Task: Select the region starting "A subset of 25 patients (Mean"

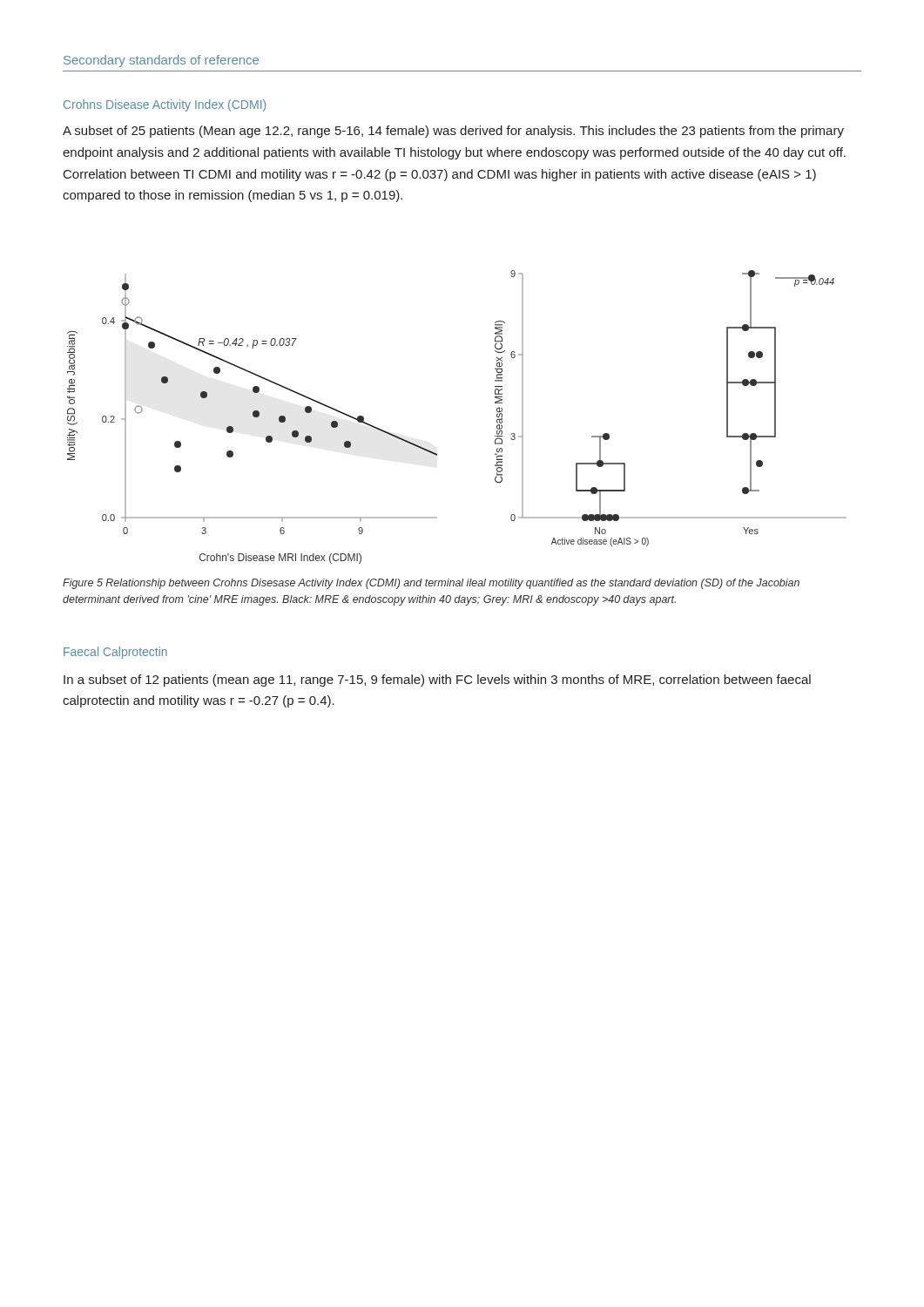Action: (x=455, y=163)
